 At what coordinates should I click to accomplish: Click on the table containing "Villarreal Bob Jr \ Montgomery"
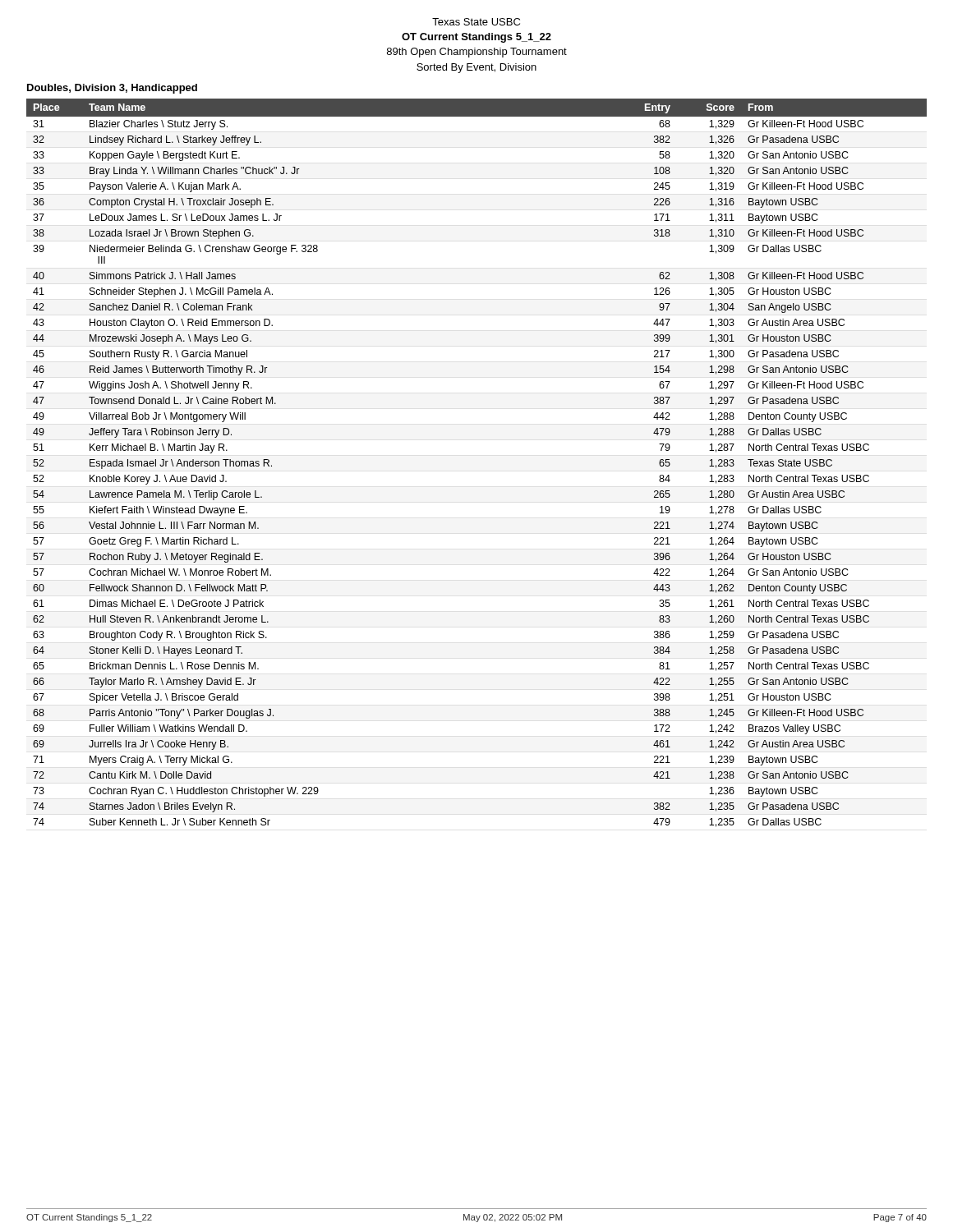(x=476, y=464)
